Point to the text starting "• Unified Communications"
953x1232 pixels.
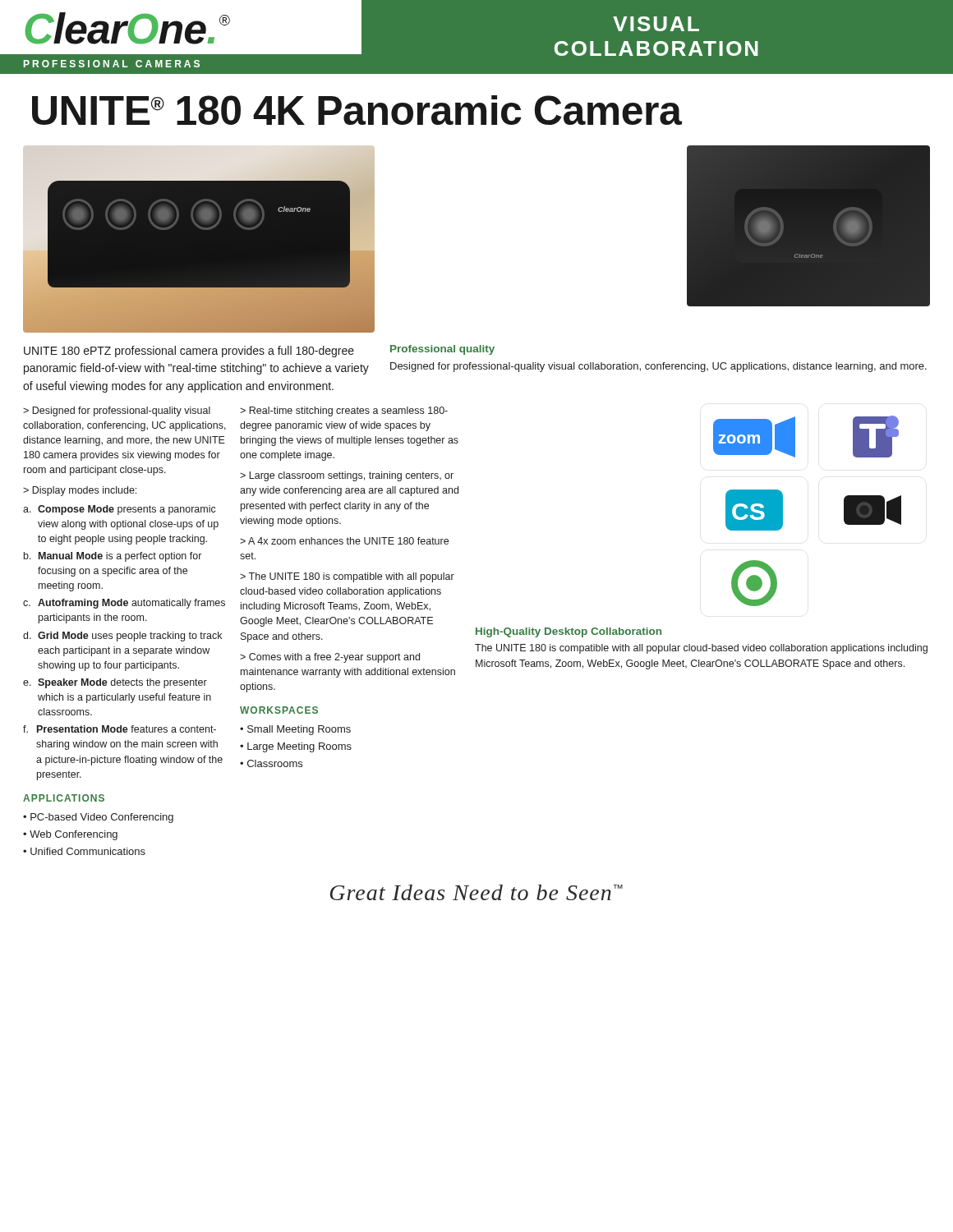[x=84, y=851]
